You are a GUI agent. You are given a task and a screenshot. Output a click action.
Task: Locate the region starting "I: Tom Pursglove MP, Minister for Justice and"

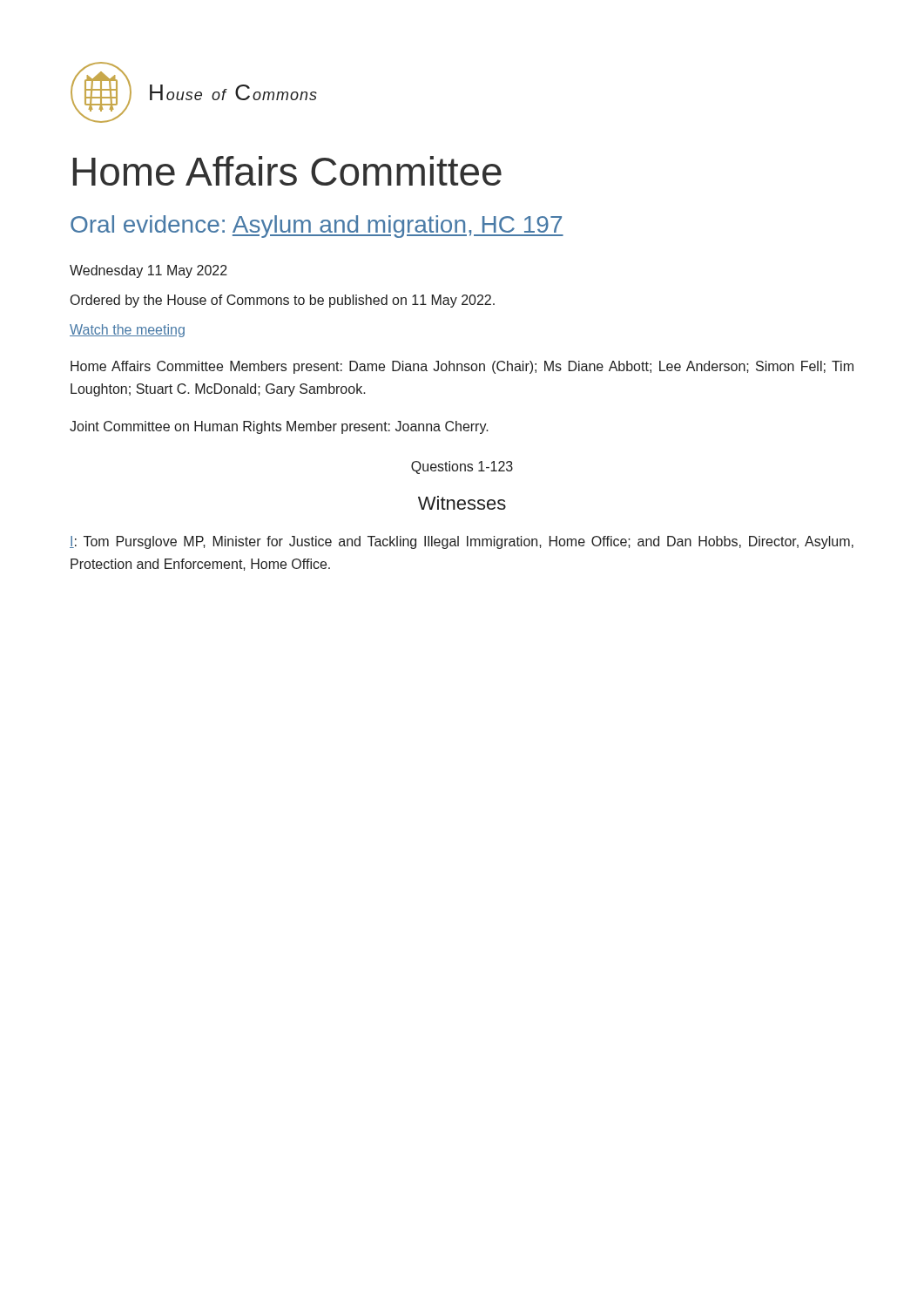462,553
